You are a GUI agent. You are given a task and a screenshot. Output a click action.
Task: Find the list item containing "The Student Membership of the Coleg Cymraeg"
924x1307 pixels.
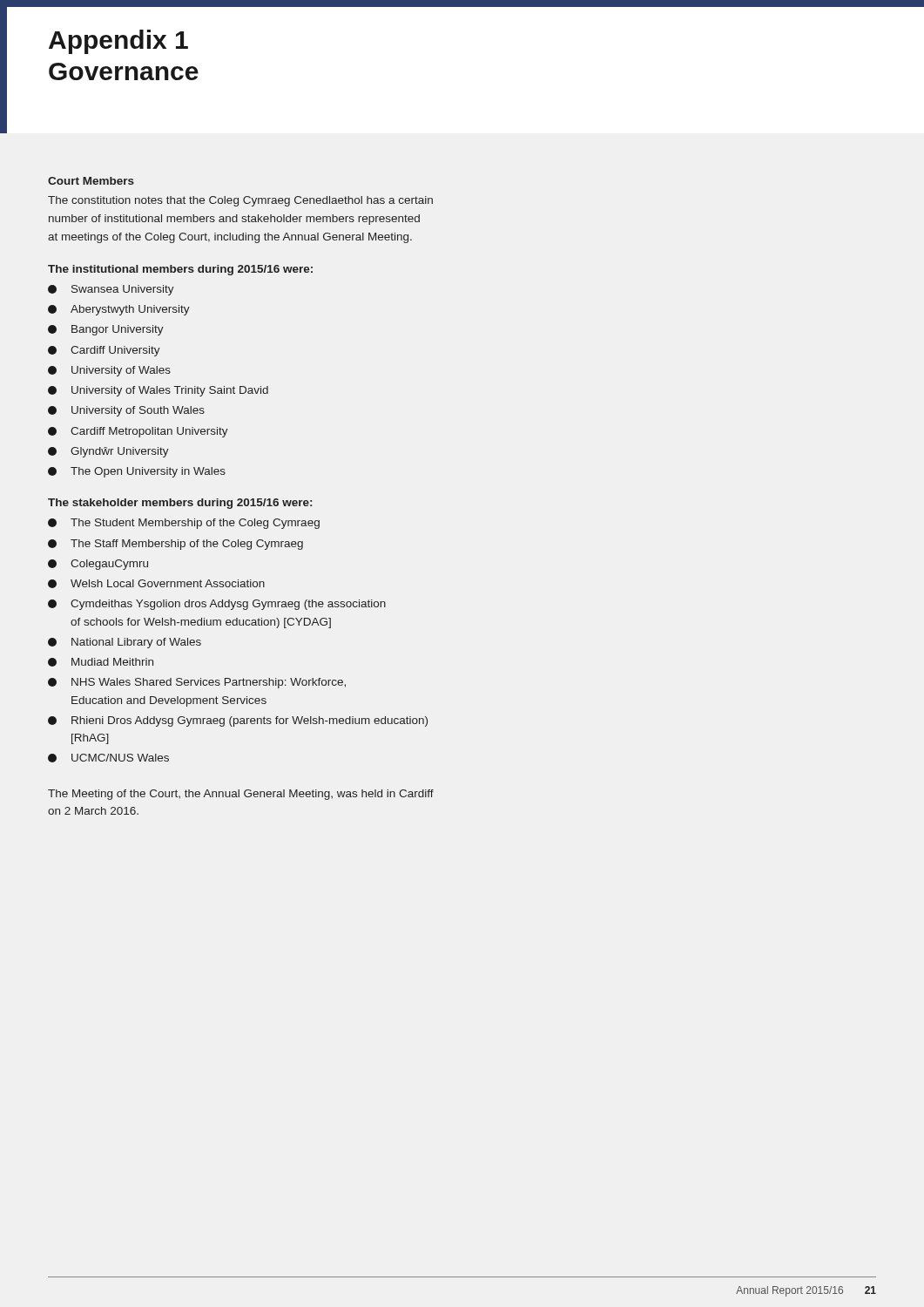184,524
